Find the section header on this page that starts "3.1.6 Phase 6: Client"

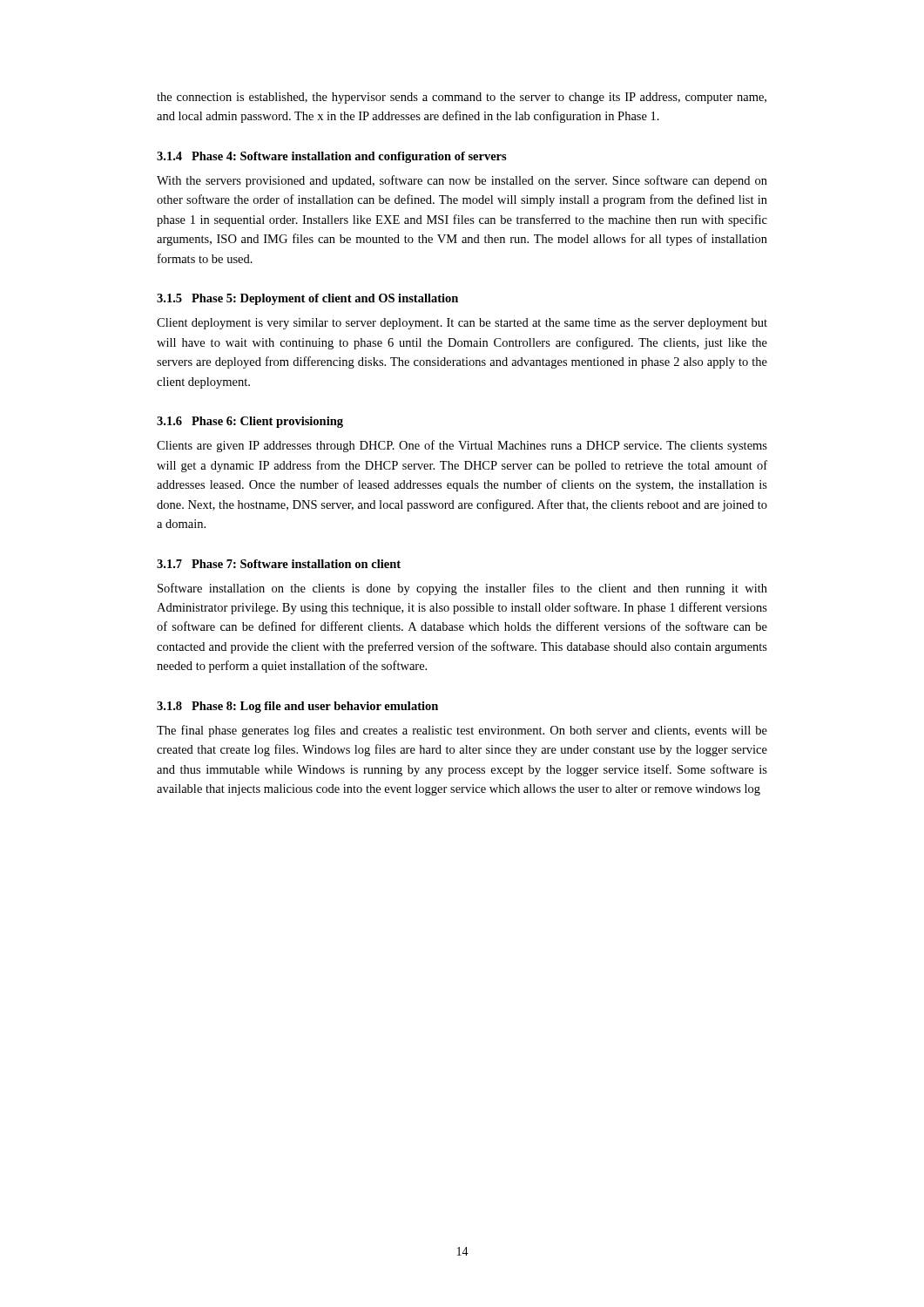click(250, 421)
